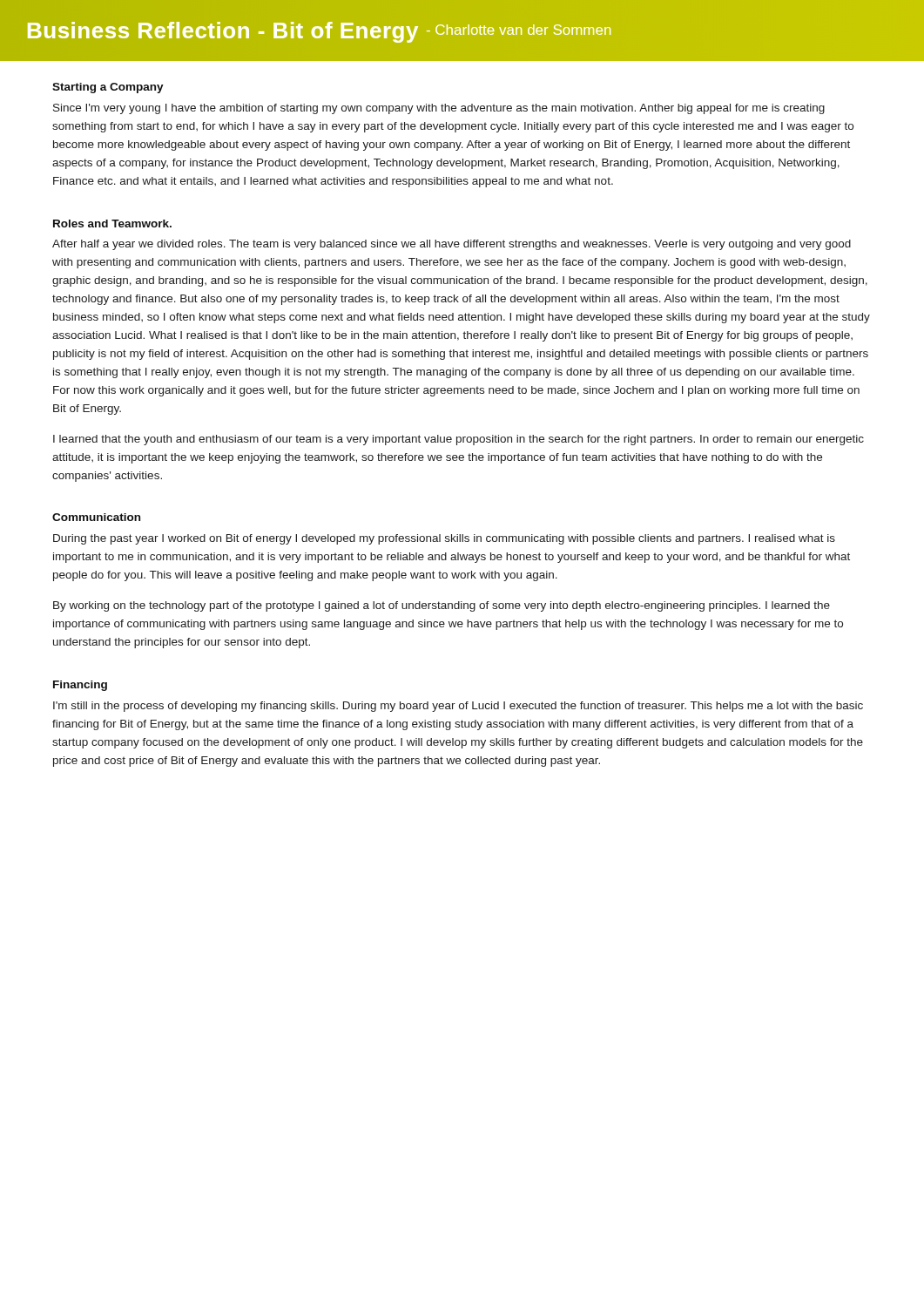924x1307 pixels.
Task: Click on the section header containing "Roles and Teamwork."
Action: coord(112,223)
